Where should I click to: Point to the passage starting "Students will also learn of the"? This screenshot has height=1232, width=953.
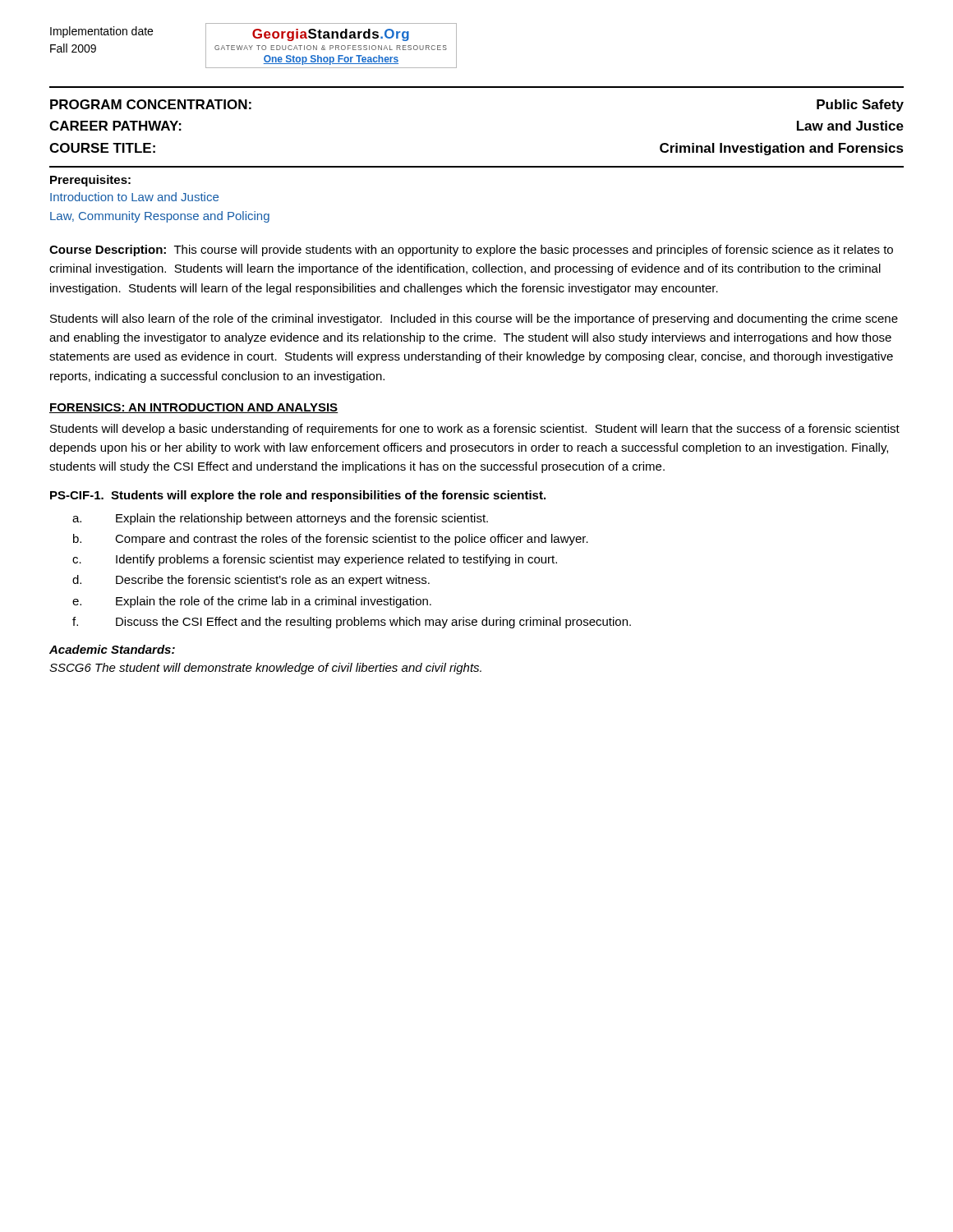tap(474, 347)
